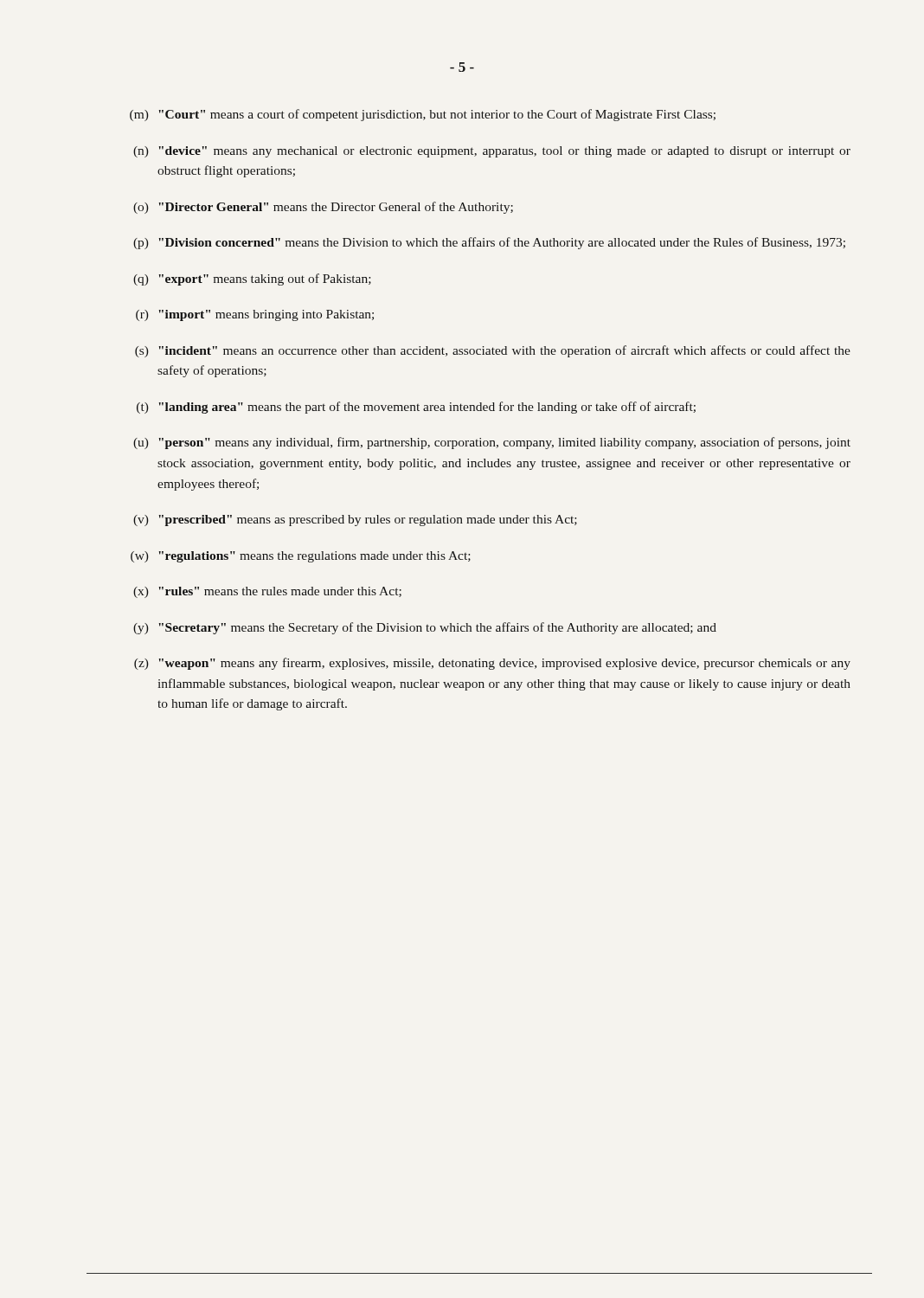Point to the block beginning "(p) "Division concerned" means the Division to"
The height and width of the screenshot is (1298, 924).
click(477, 242)
